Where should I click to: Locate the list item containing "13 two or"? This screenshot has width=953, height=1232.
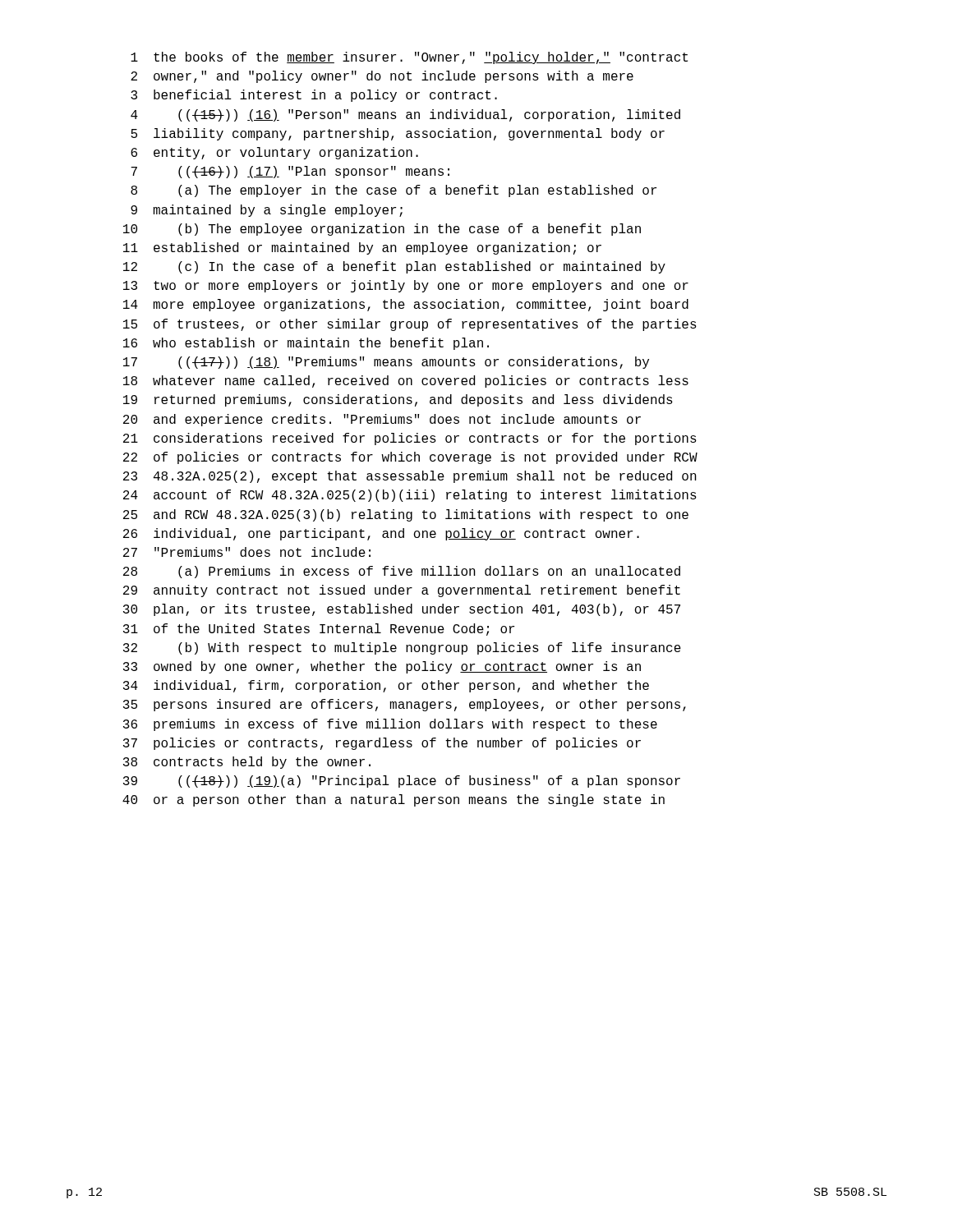[x=476, y=287]
